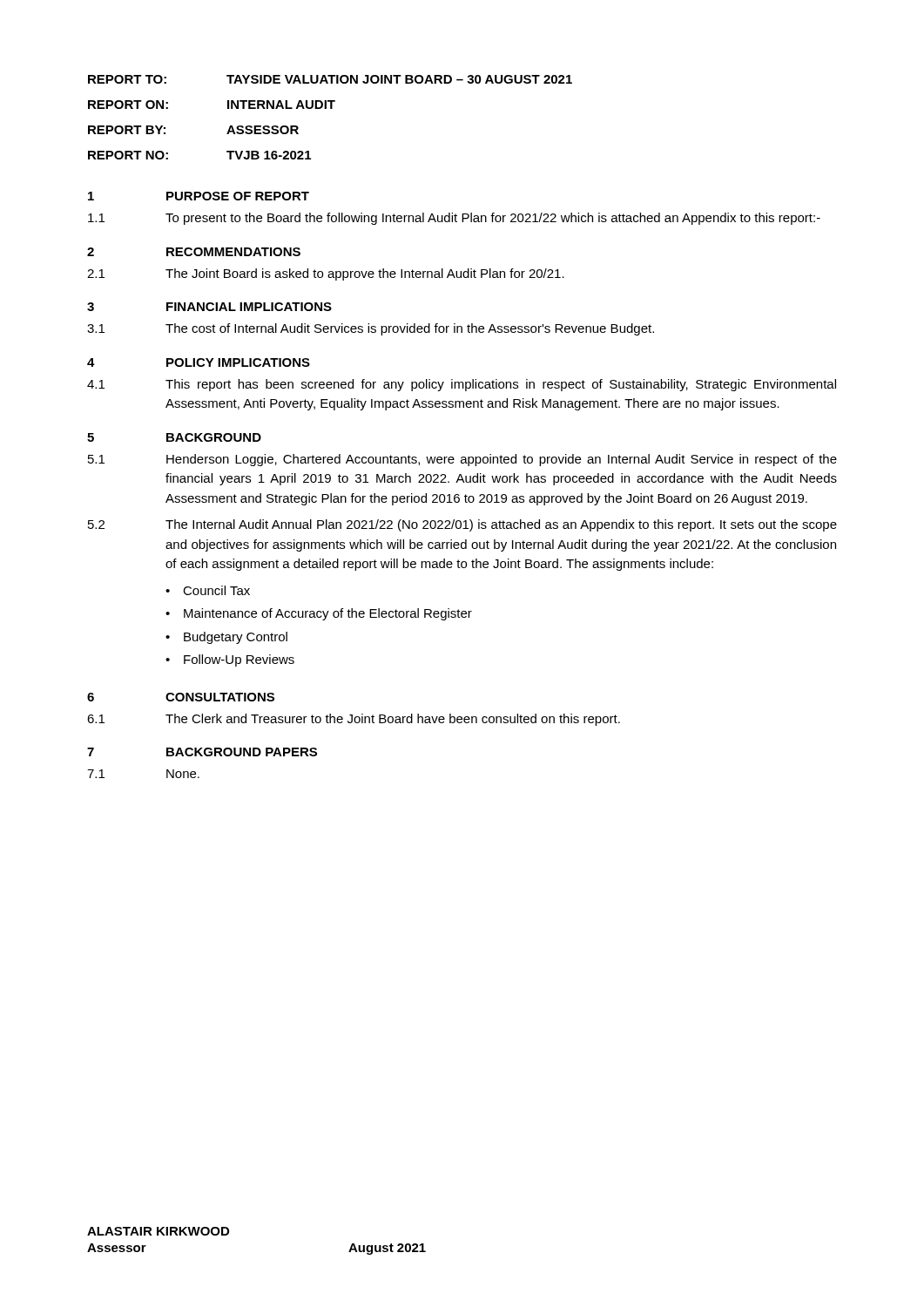924x1307 pixels.
Task: Select the element starting "2 RECOMMENDATIONS"
Action: click(x=194, y=251)
